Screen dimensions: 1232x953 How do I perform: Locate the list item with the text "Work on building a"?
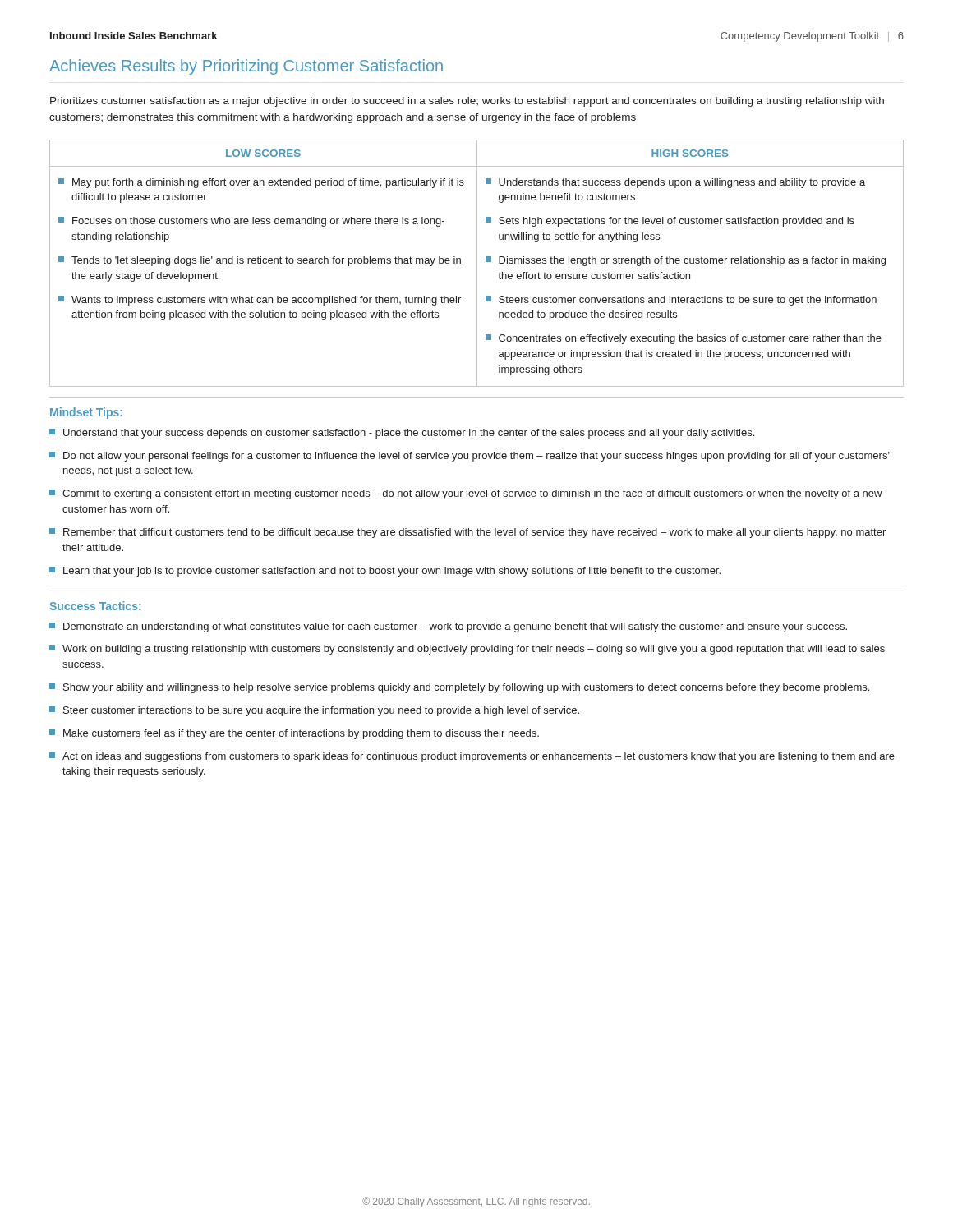[476, 657]
